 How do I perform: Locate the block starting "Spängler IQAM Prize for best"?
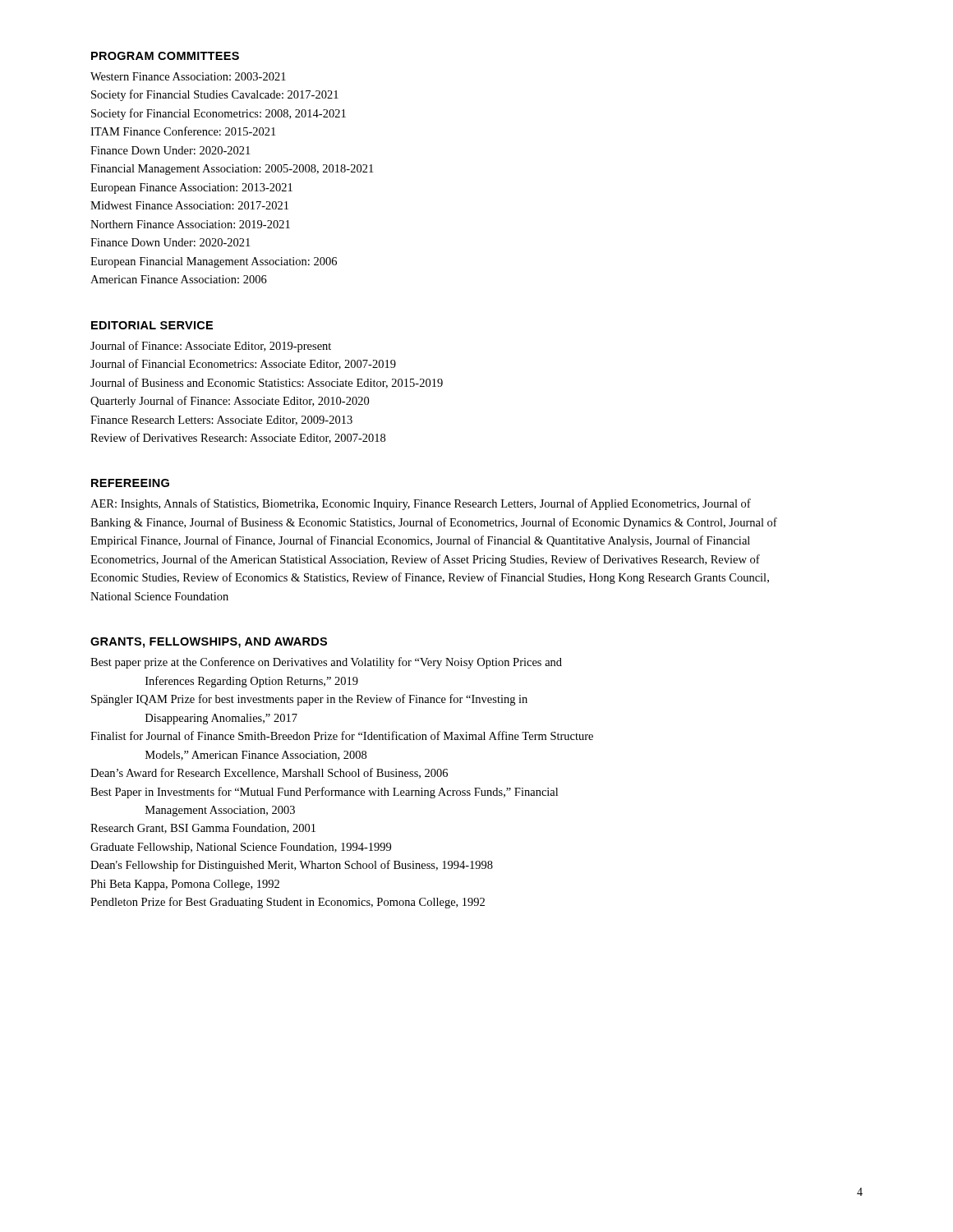point(309,708)
